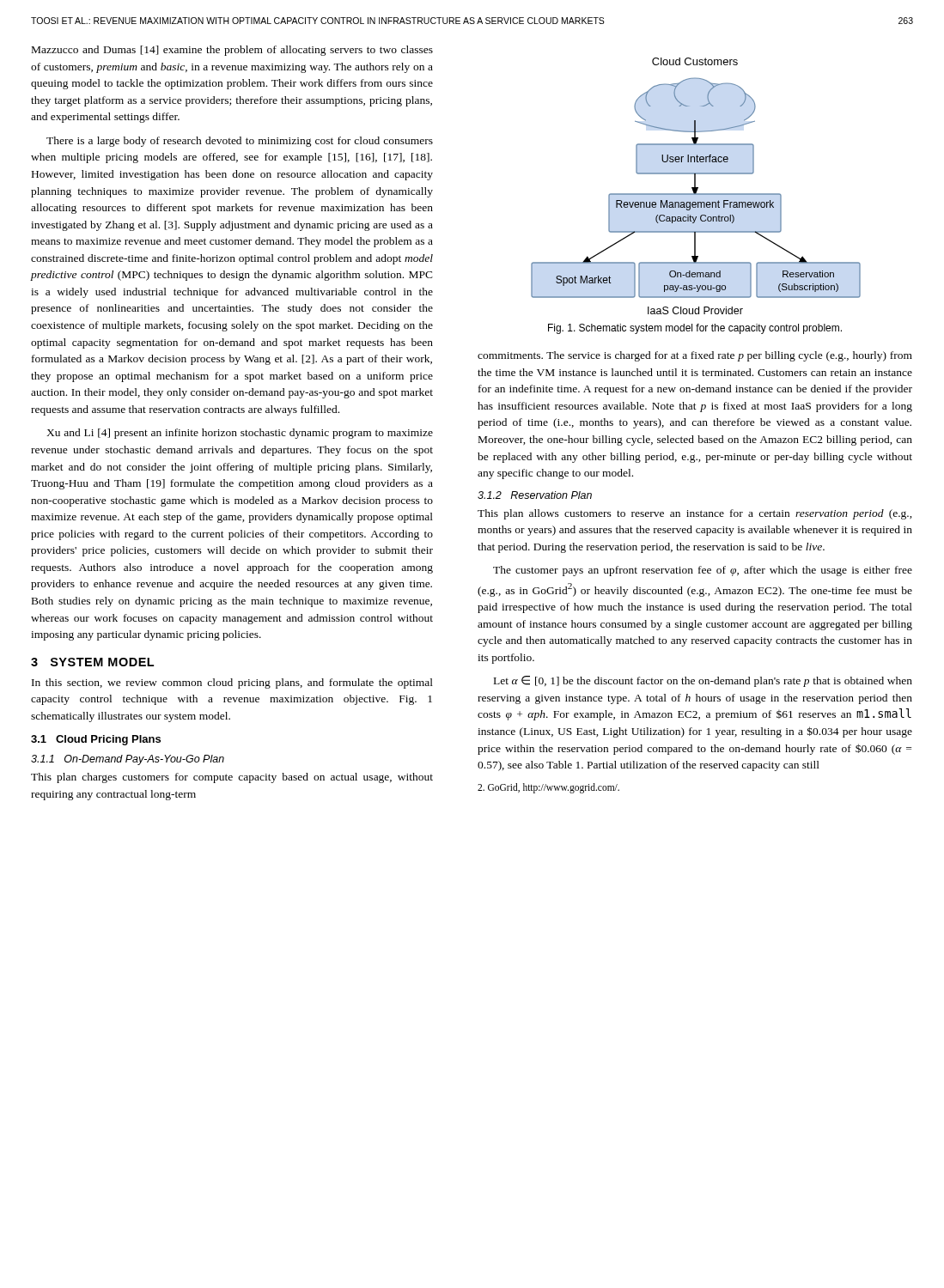Screen dimensions: 1288x944
Task: Locate the flowchart
Action: 695,183
